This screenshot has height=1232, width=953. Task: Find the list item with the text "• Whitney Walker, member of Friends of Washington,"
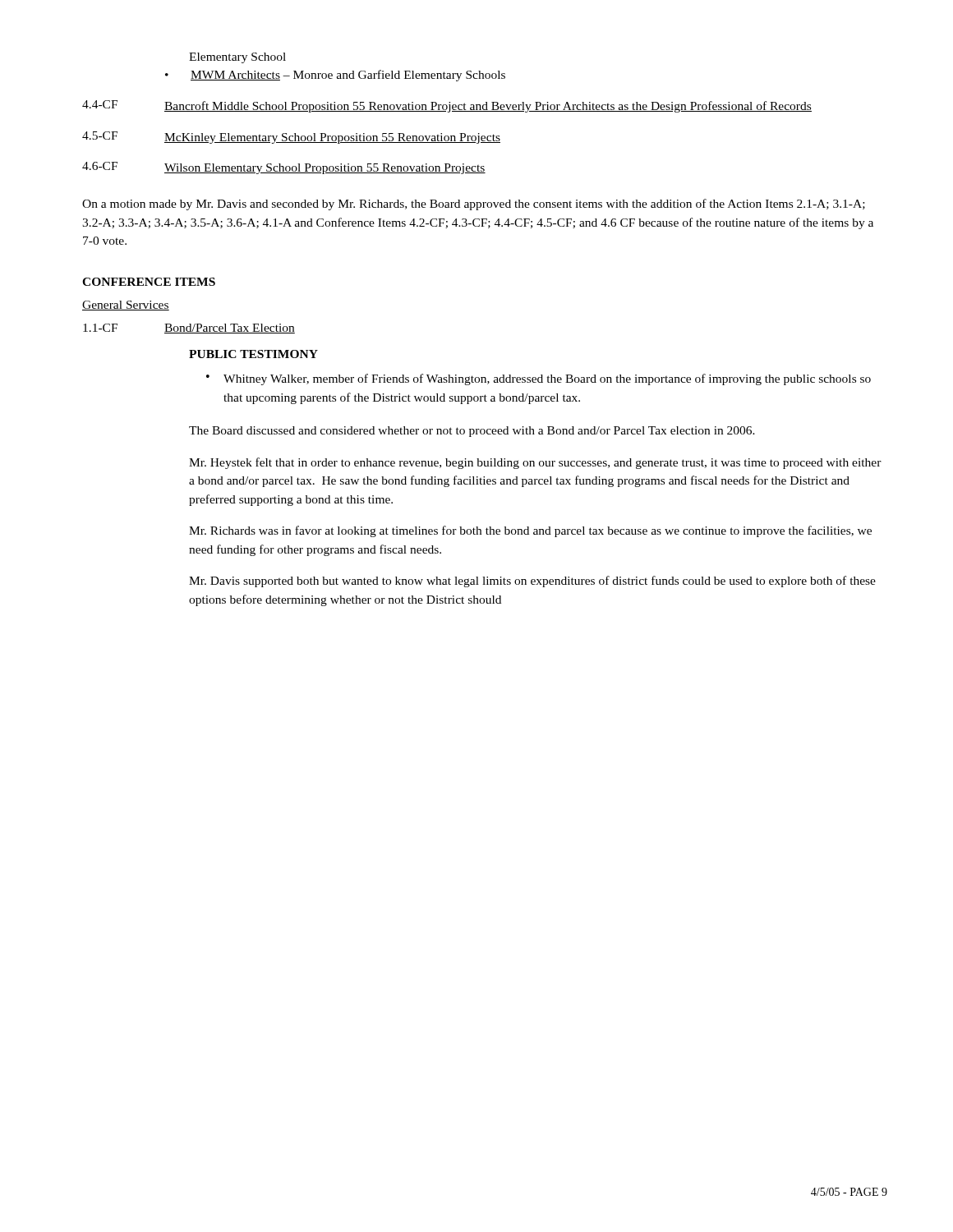point(546,388)
